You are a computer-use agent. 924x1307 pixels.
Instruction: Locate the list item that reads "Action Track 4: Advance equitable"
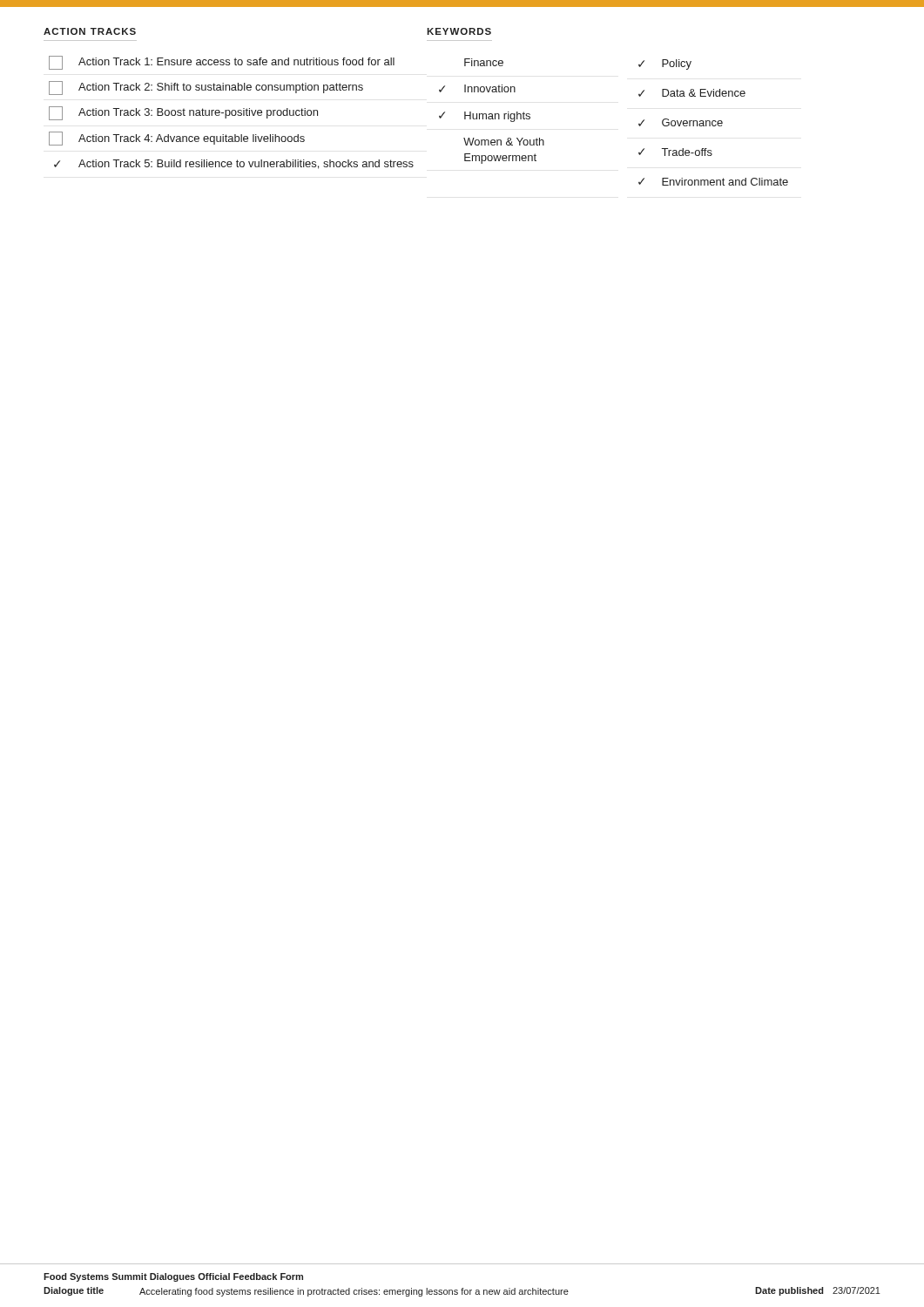pyautogui.click(x=192, y=138)
